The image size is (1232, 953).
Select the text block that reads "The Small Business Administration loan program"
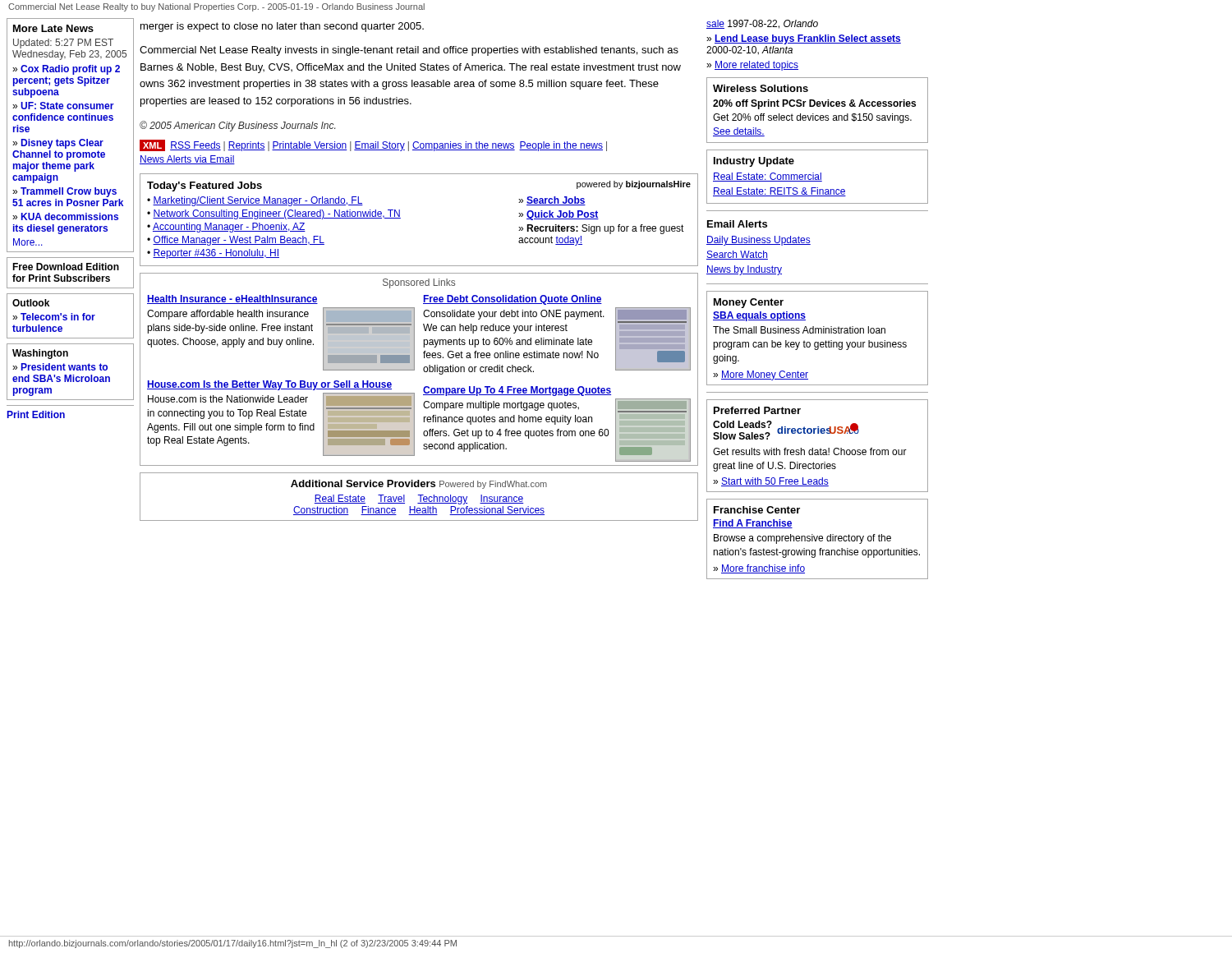pos(810,344)
